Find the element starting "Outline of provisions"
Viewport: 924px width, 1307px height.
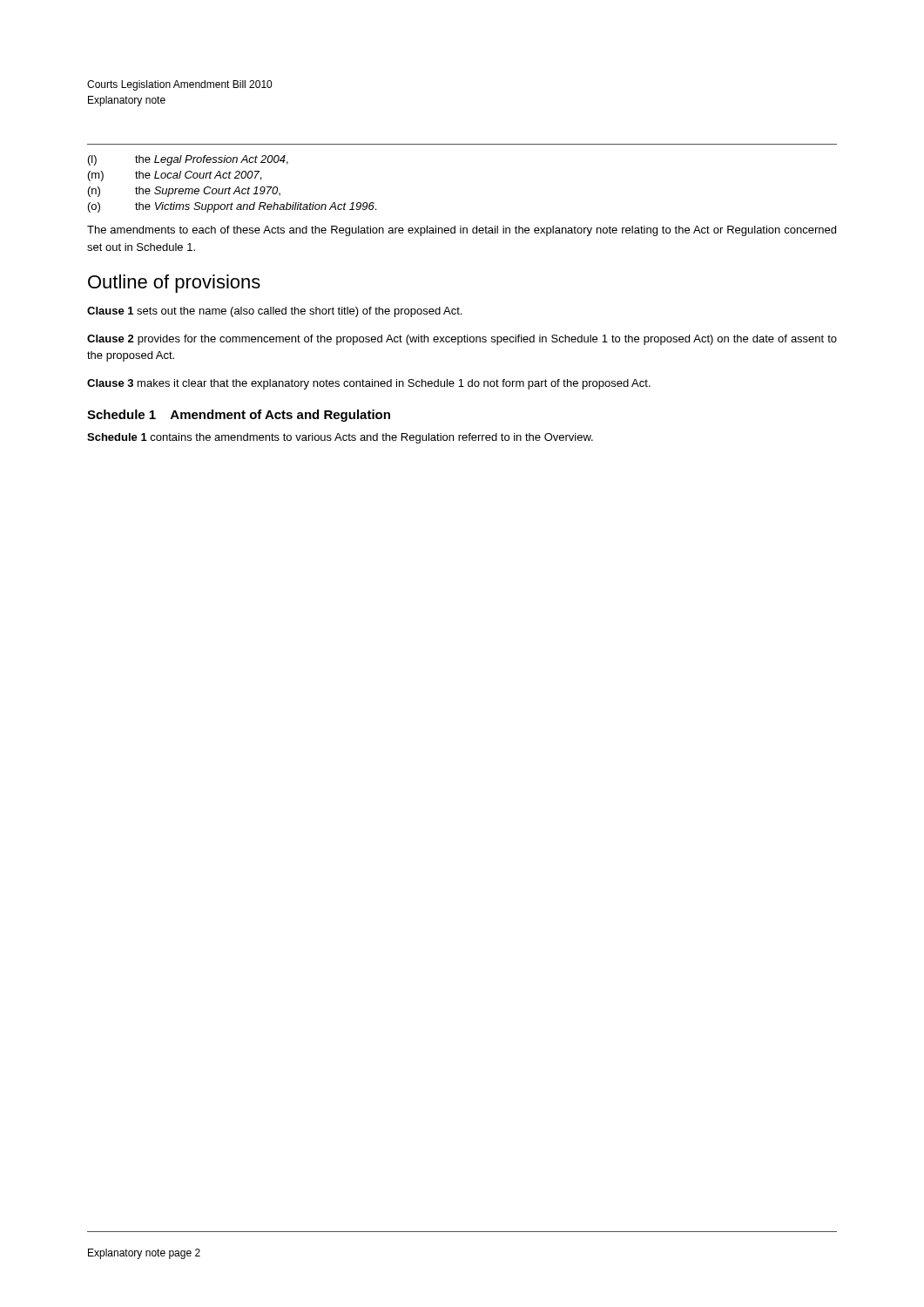174,282
